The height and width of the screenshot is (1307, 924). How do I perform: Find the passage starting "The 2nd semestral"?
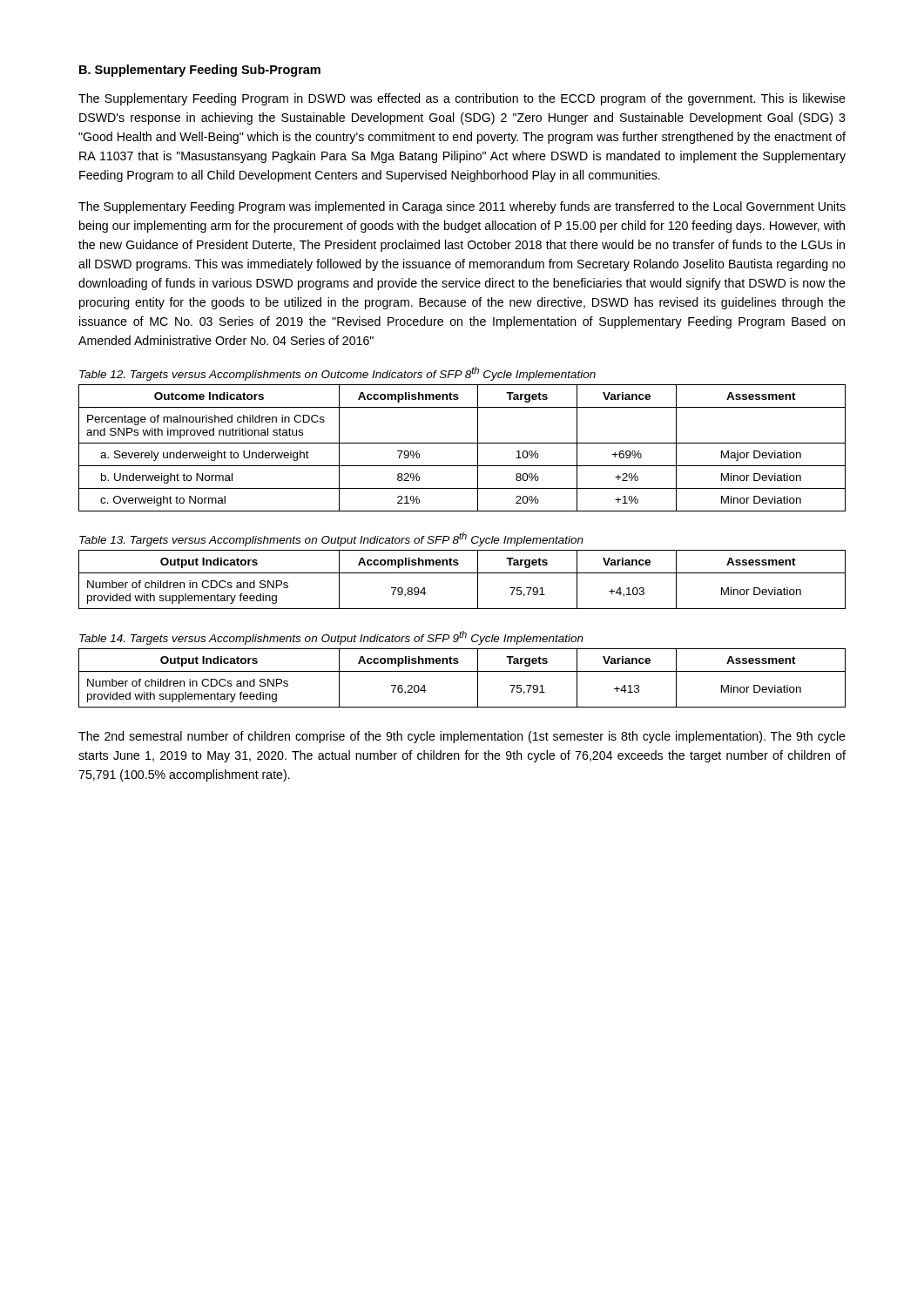(x=462, y=755)
